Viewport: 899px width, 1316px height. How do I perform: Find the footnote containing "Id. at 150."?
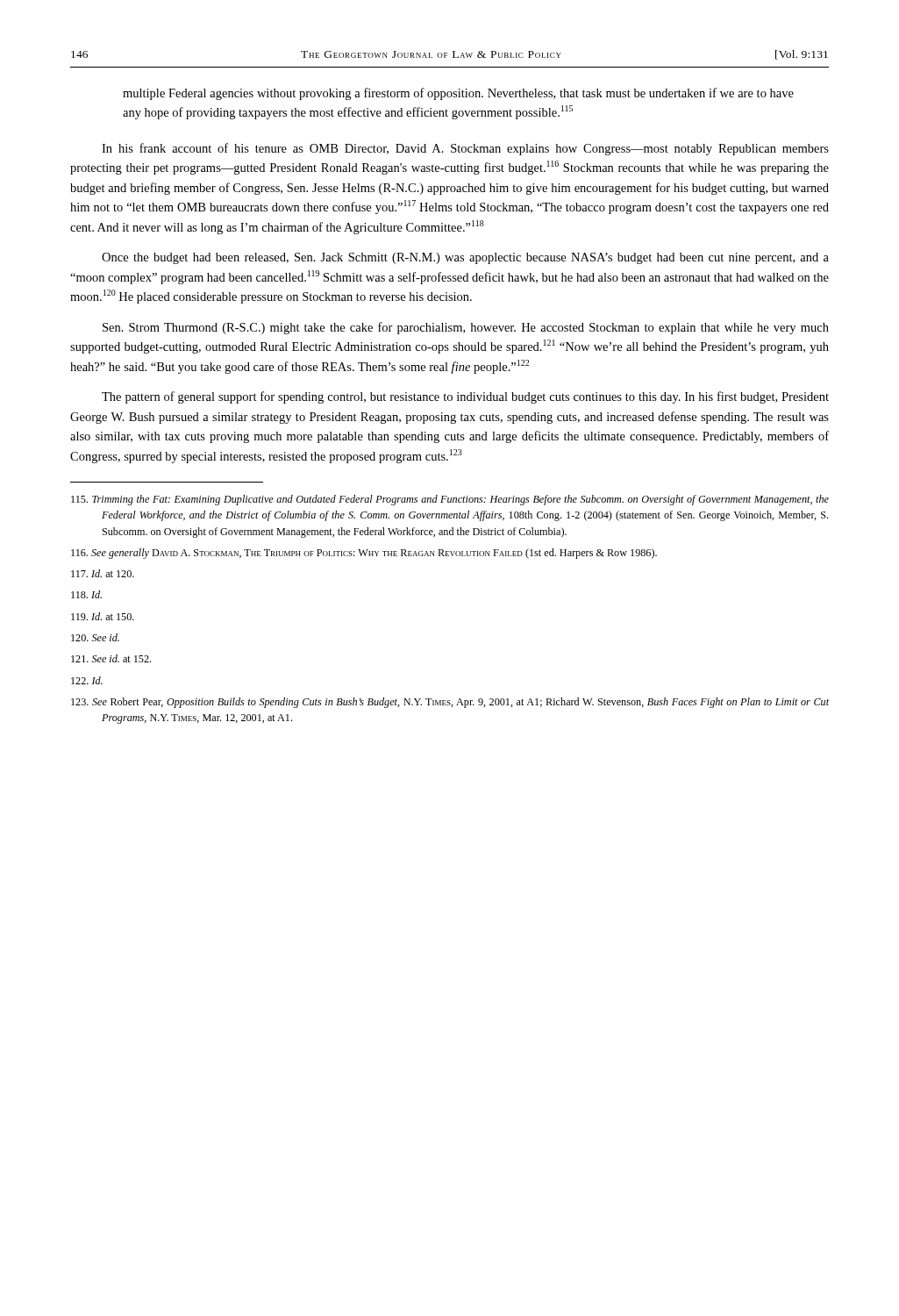pos(102,617)
